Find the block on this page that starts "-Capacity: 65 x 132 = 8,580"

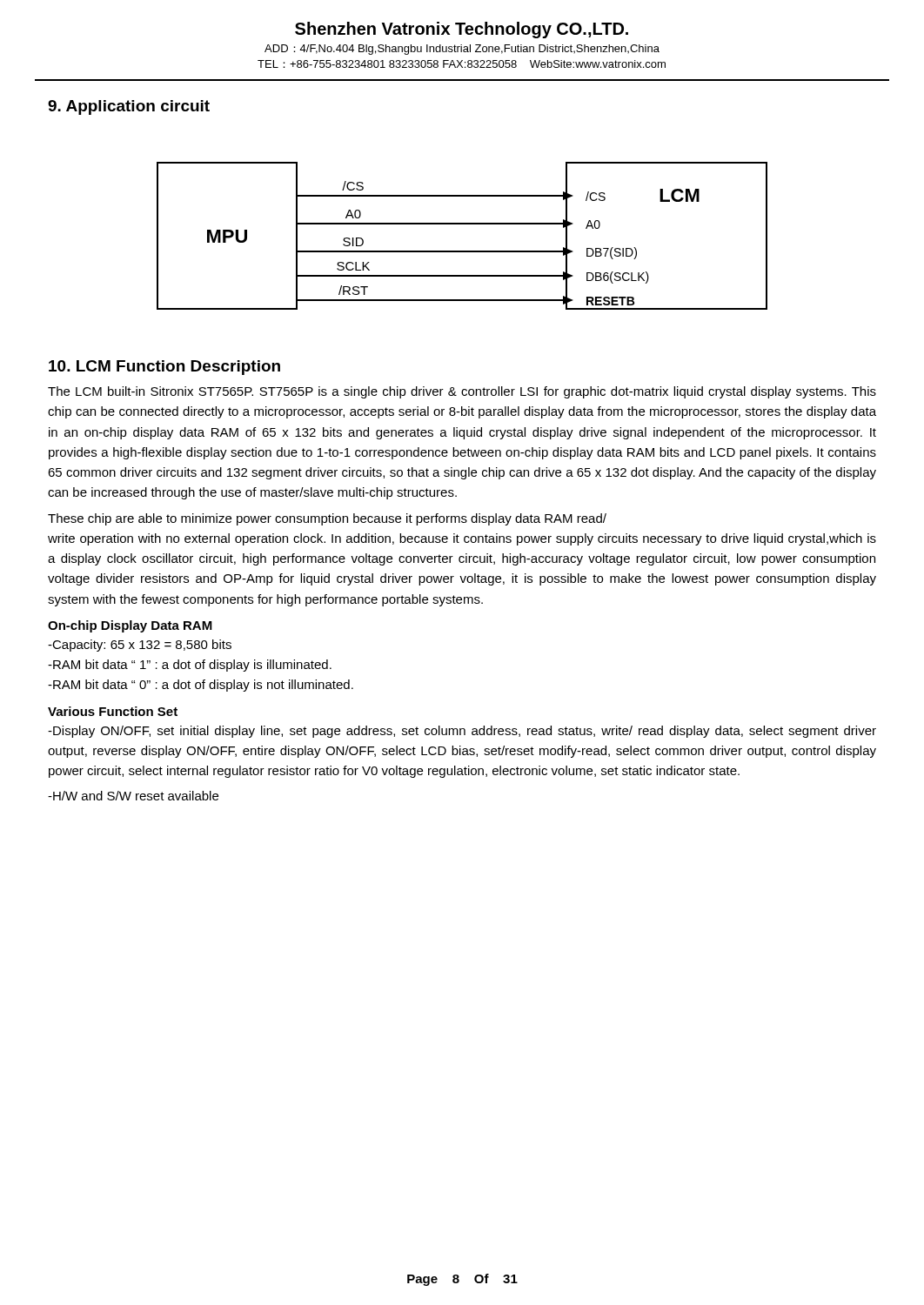tap(140, 644)
